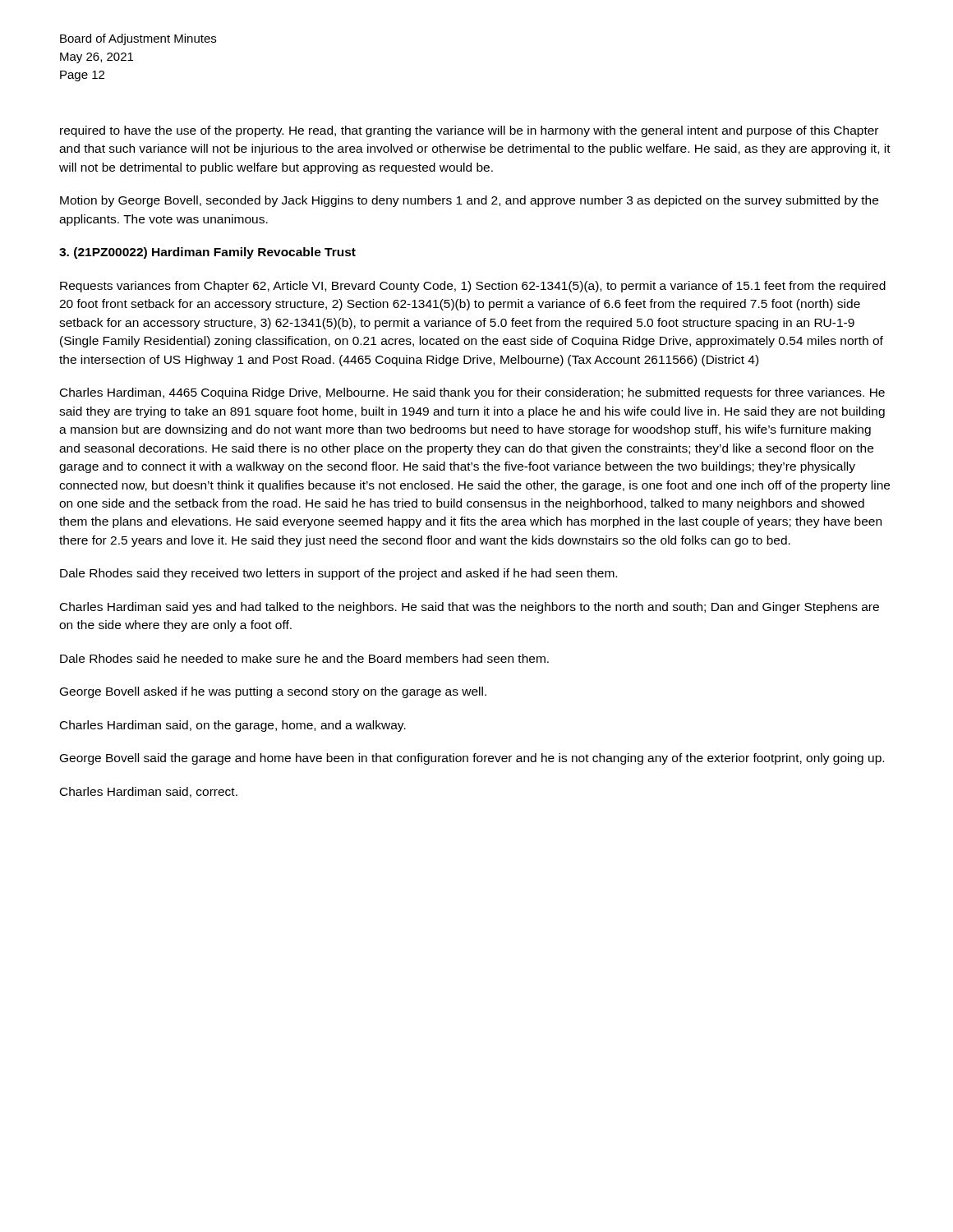The width and height of the screenshot is (953, 1232).
Task: Point to the block beginning "required to have the use of the property."
Action: (x=476, y=149)
